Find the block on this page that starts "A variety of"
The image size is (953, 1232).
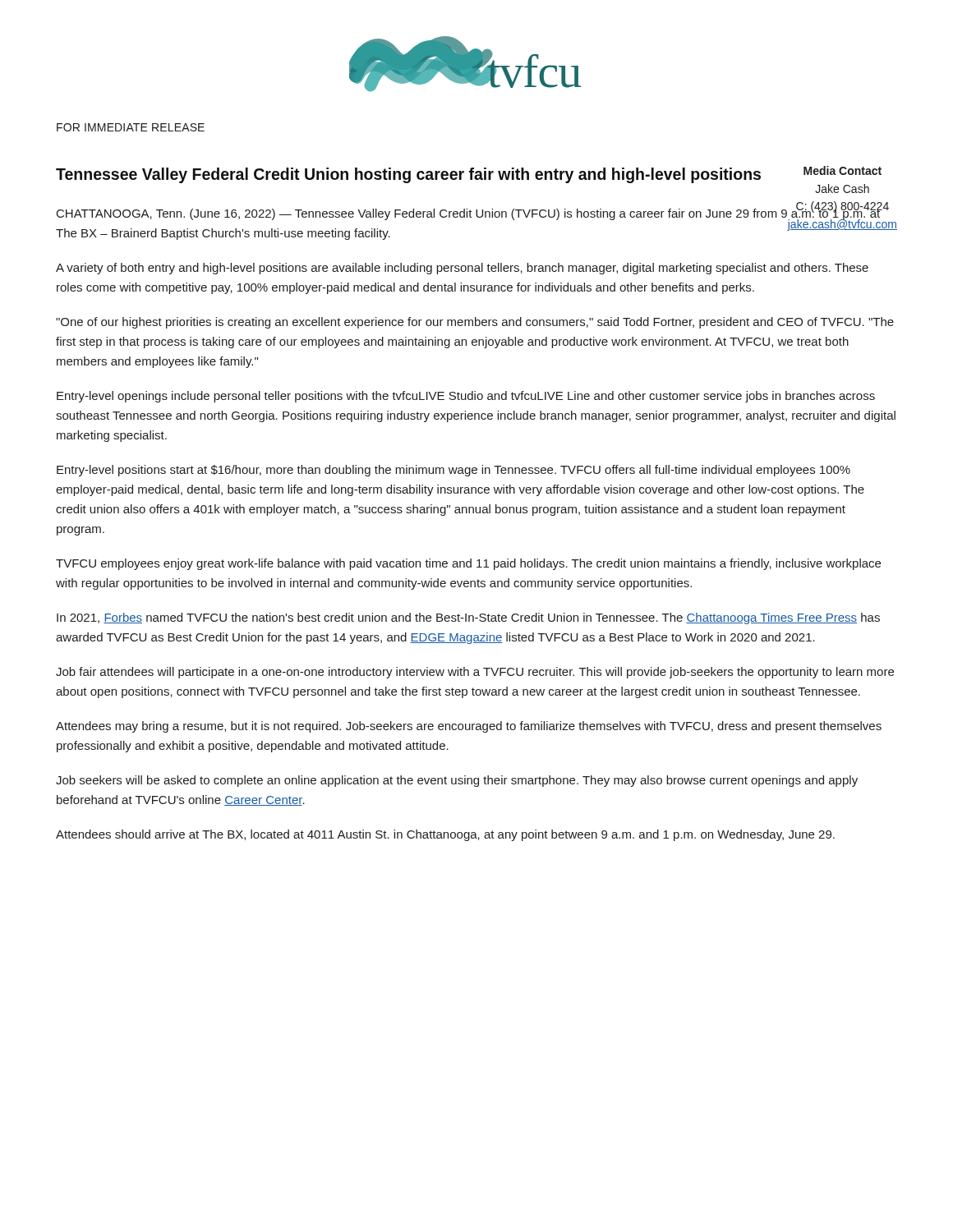(x=462, y=277)
